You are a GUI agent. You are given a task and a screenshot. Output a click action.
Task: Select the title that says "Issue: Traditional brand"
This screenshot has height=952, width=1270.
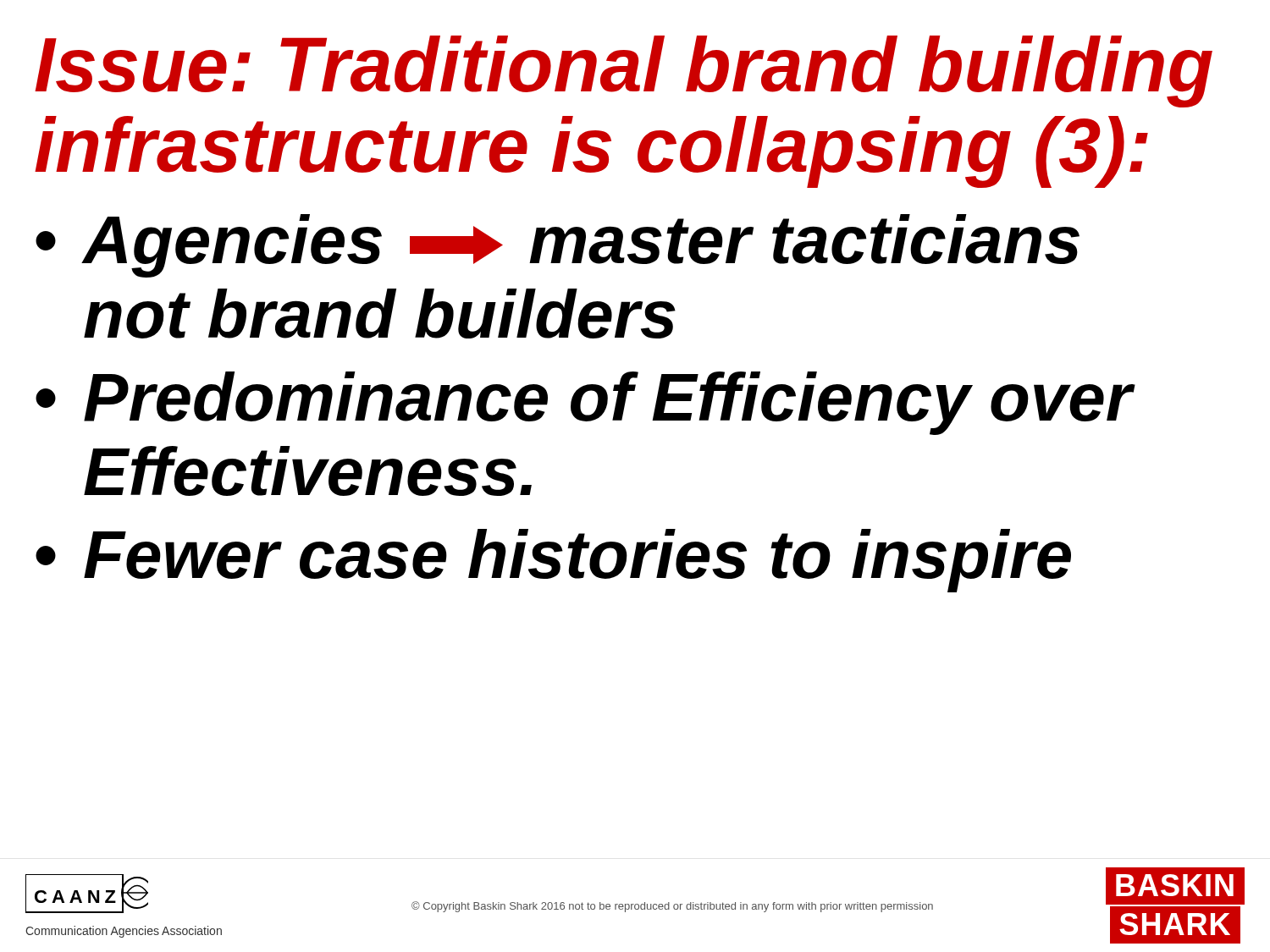(635, 105)
